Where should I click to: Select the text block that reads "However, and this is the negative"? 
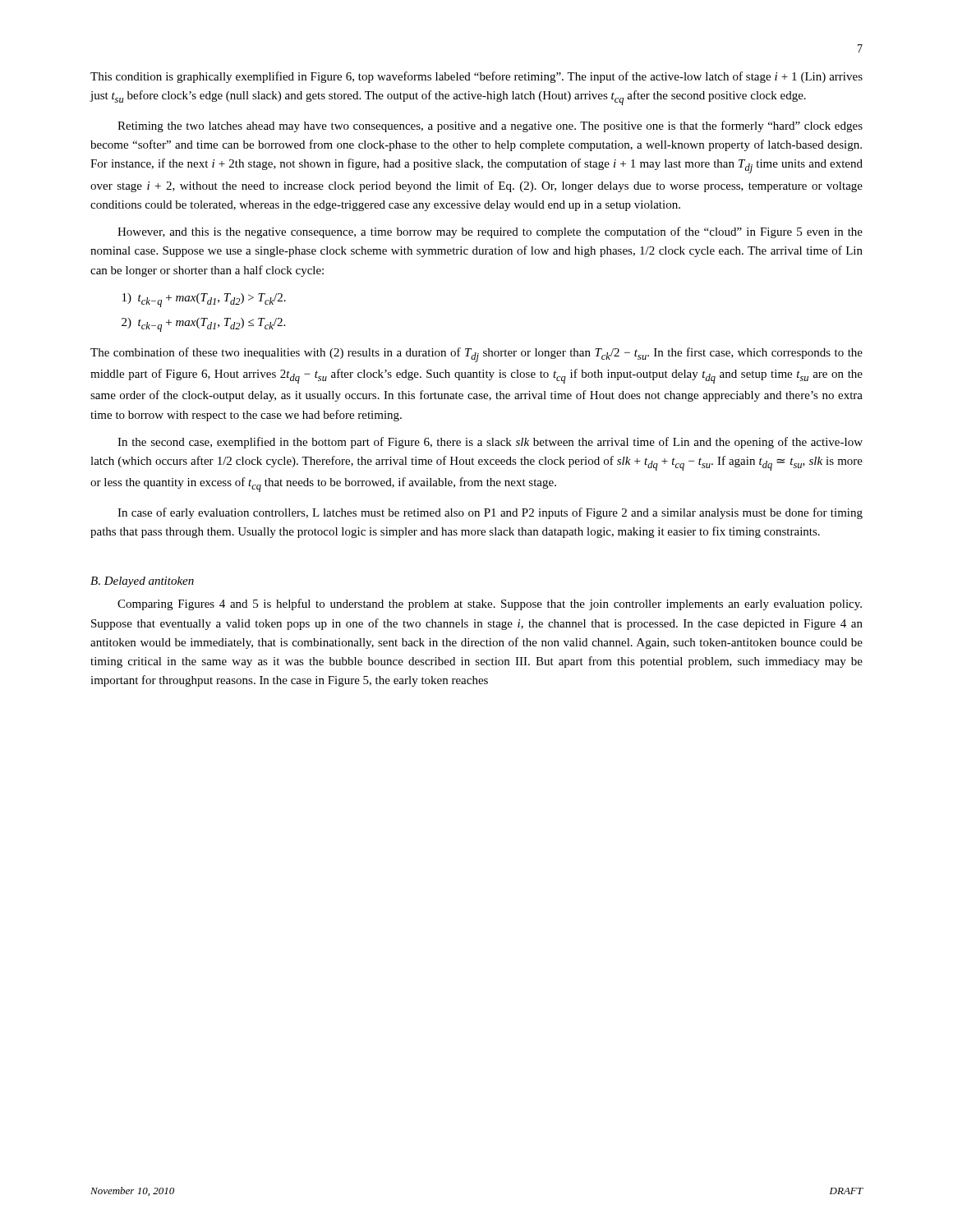476,251
